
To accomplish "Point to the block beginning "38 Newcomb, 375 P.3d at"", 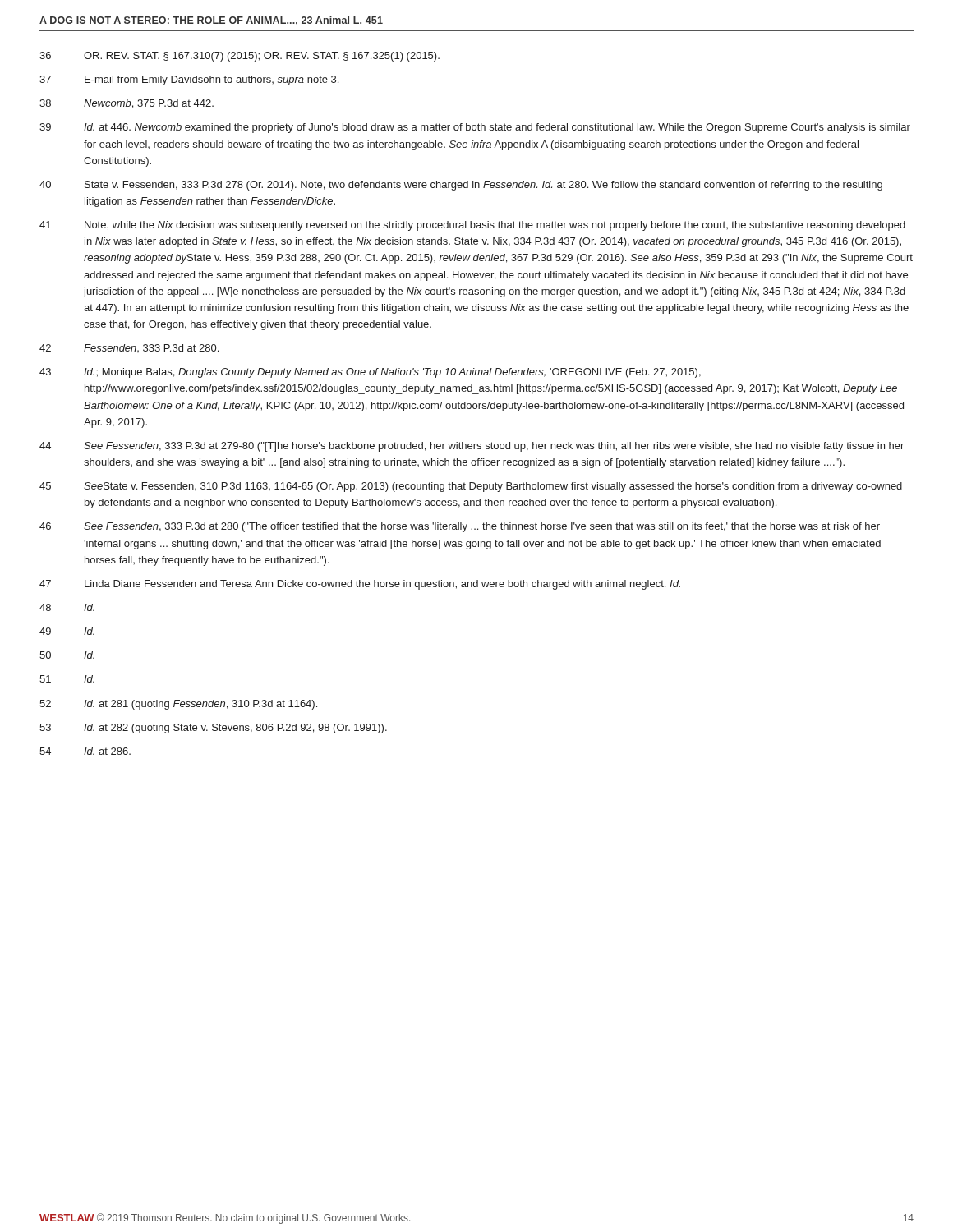I will 127,104.
